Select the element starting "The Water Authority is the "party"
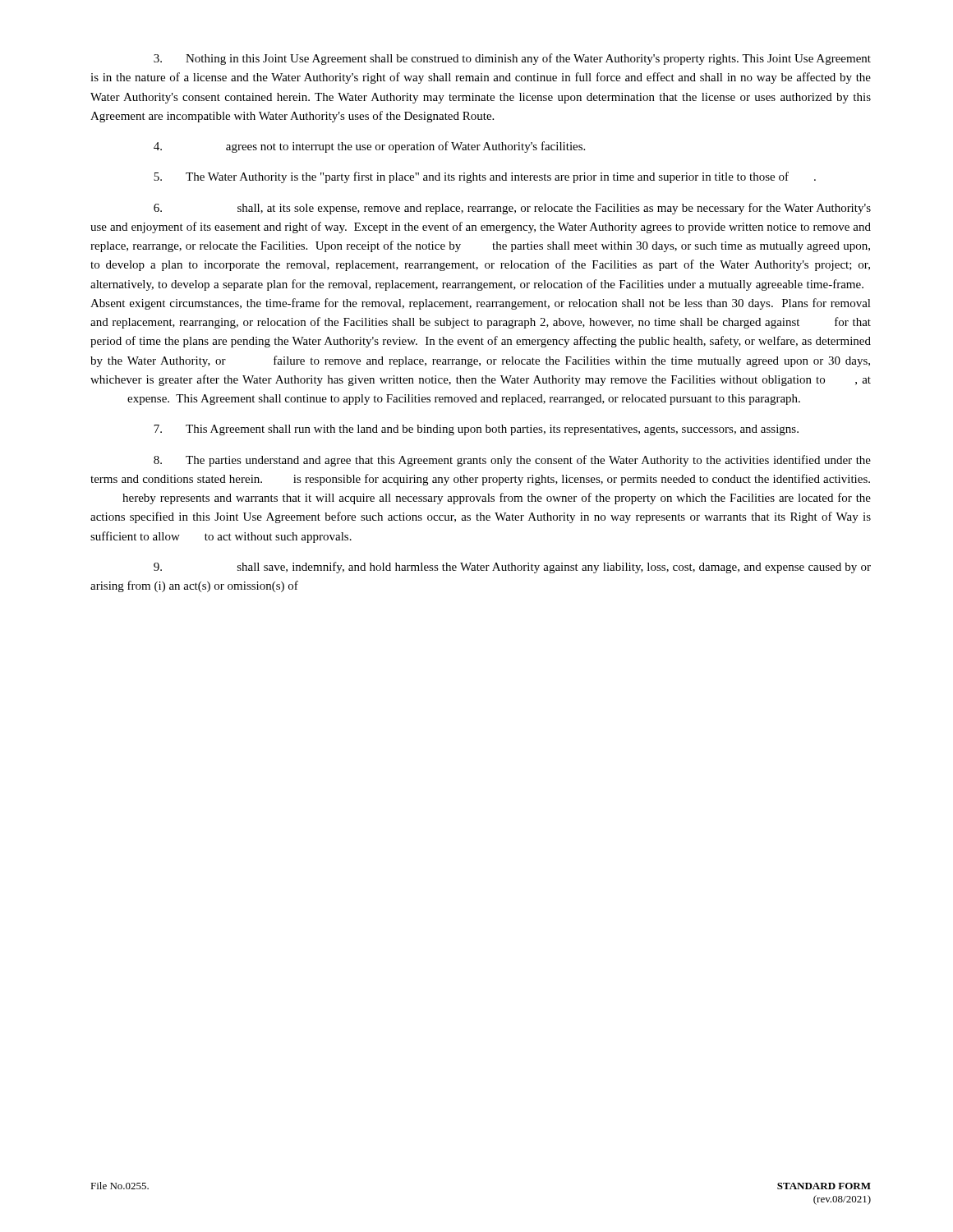Viewport: 953px width, 1232px height. click(453, 177)
